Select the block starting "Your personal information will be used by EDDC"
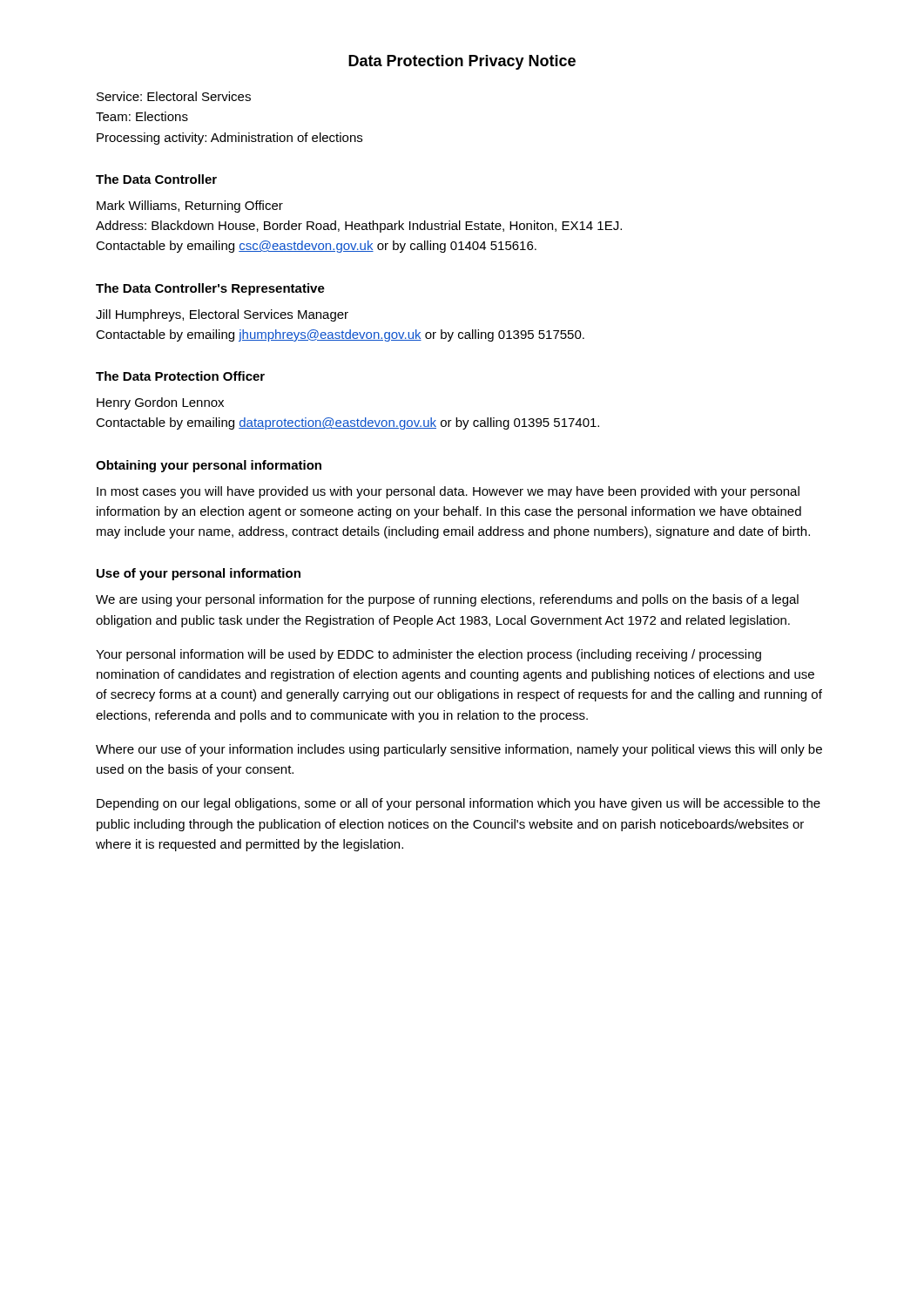Viewport: 924px width, 1307px height. [459, 684]
